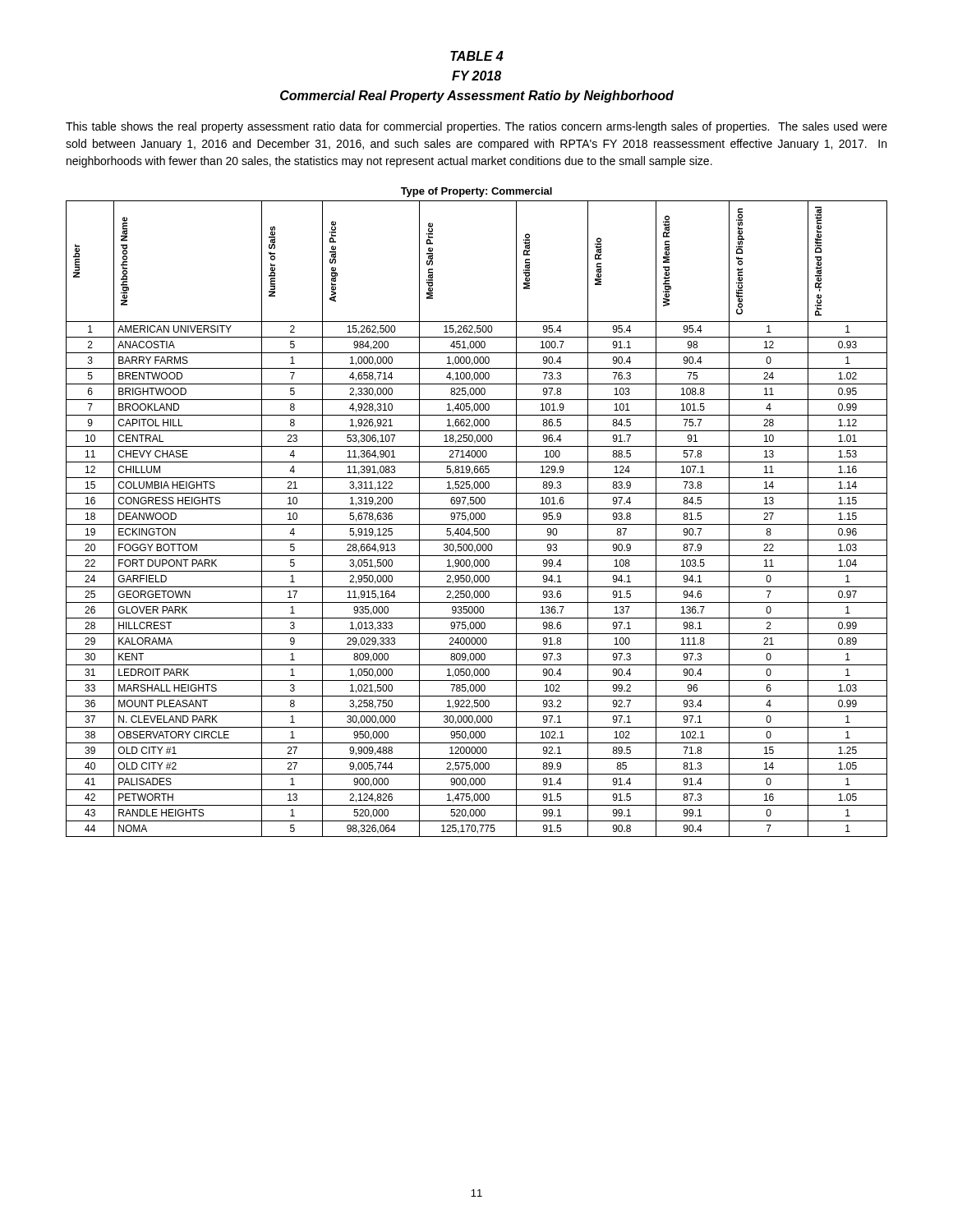Image resolution: width=953 pixels, height=1232 pixels.
Task: Select the text block that reads "This table shows the real"
Action: click(x=476, y=144)
